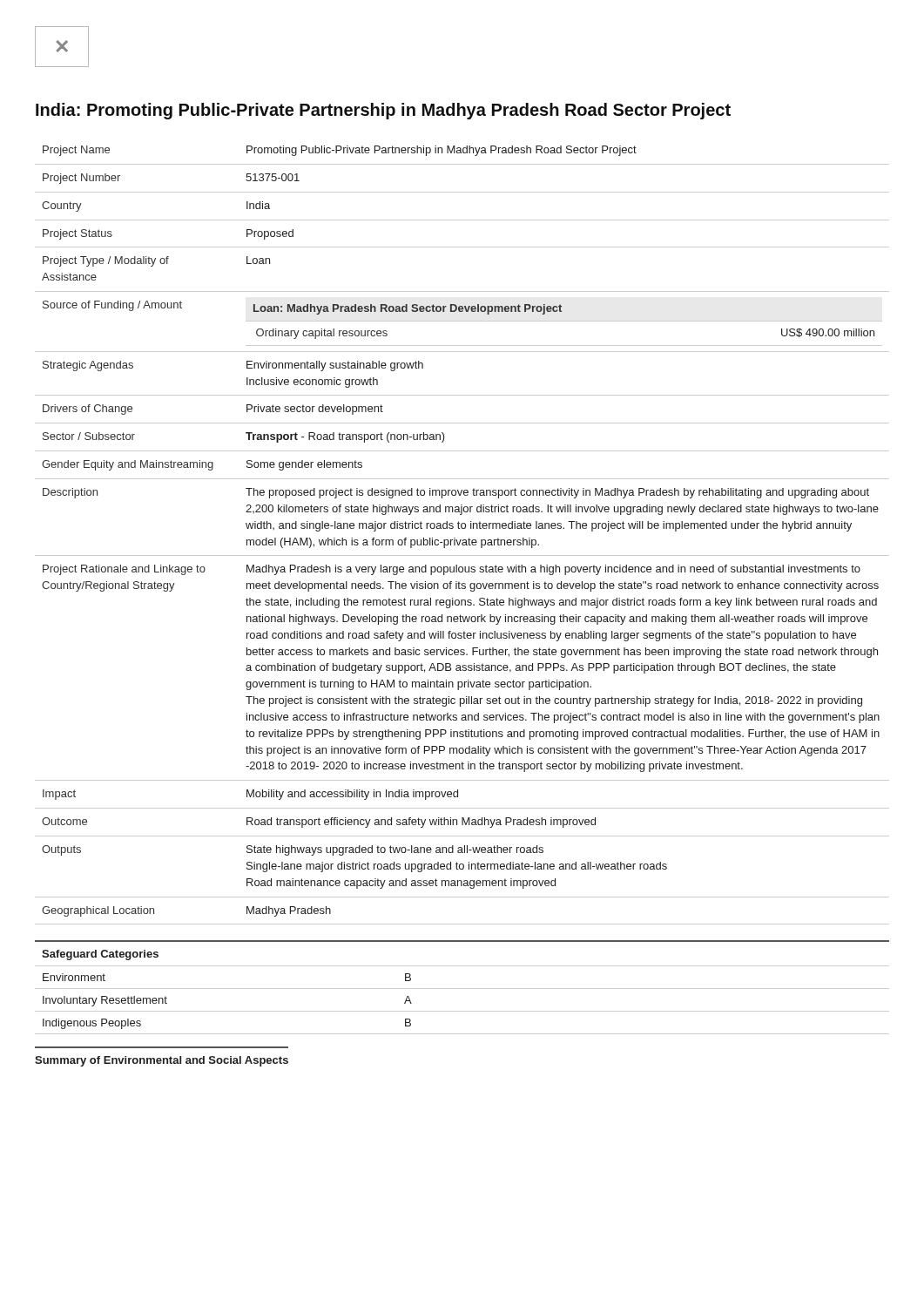Viewport: 924px width, 1307px height.
Task: Find the table that mentions "Project Type /"
Action: 462,531
